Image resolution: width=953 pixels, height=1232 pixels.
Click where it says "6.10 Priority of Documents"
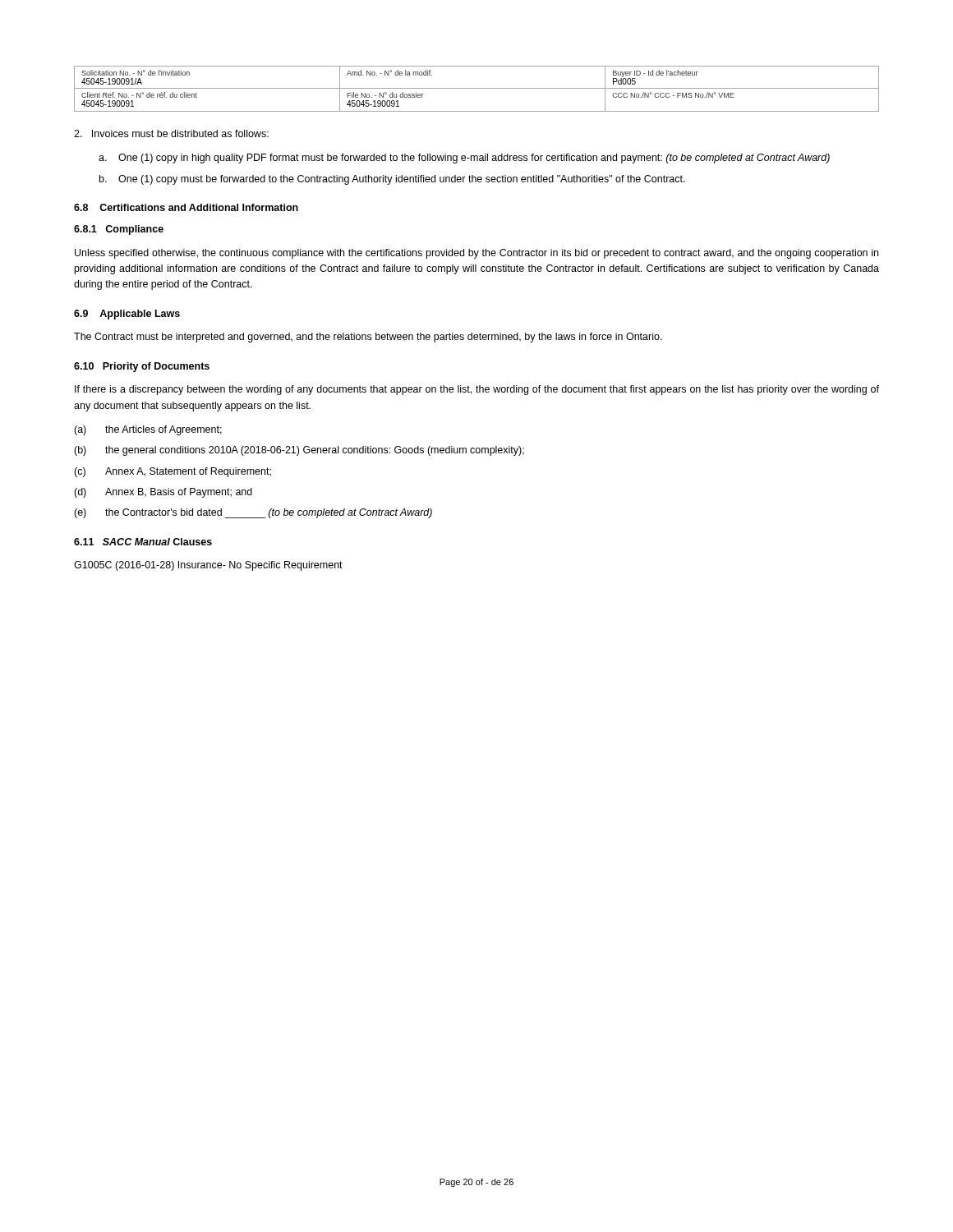[142, 367]
